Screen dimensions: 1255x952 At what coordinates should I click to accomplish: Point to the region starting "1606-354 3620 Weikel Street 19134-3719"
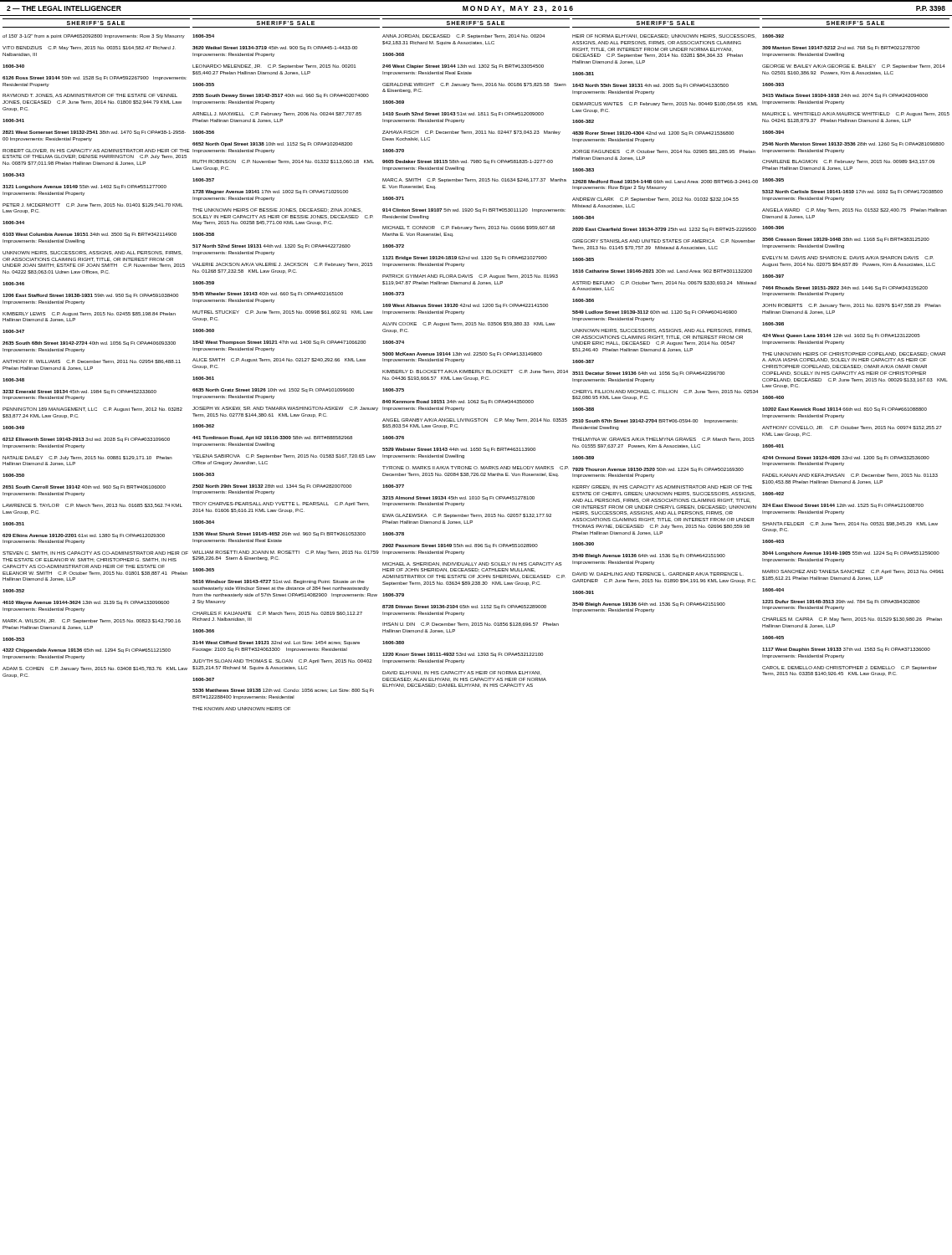tap(286, 372)
